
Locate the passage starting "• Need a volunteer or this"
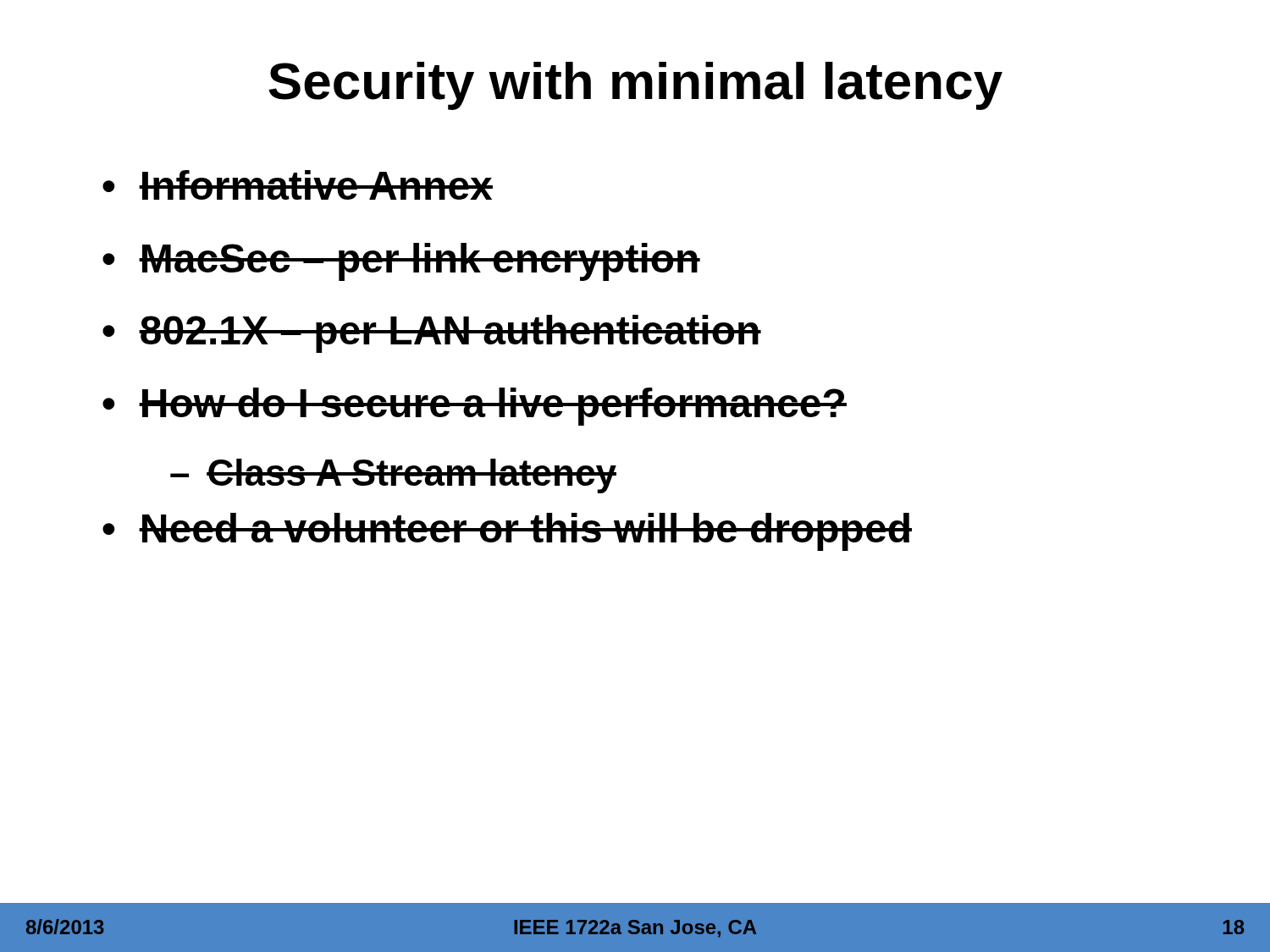tap(507, 529)
